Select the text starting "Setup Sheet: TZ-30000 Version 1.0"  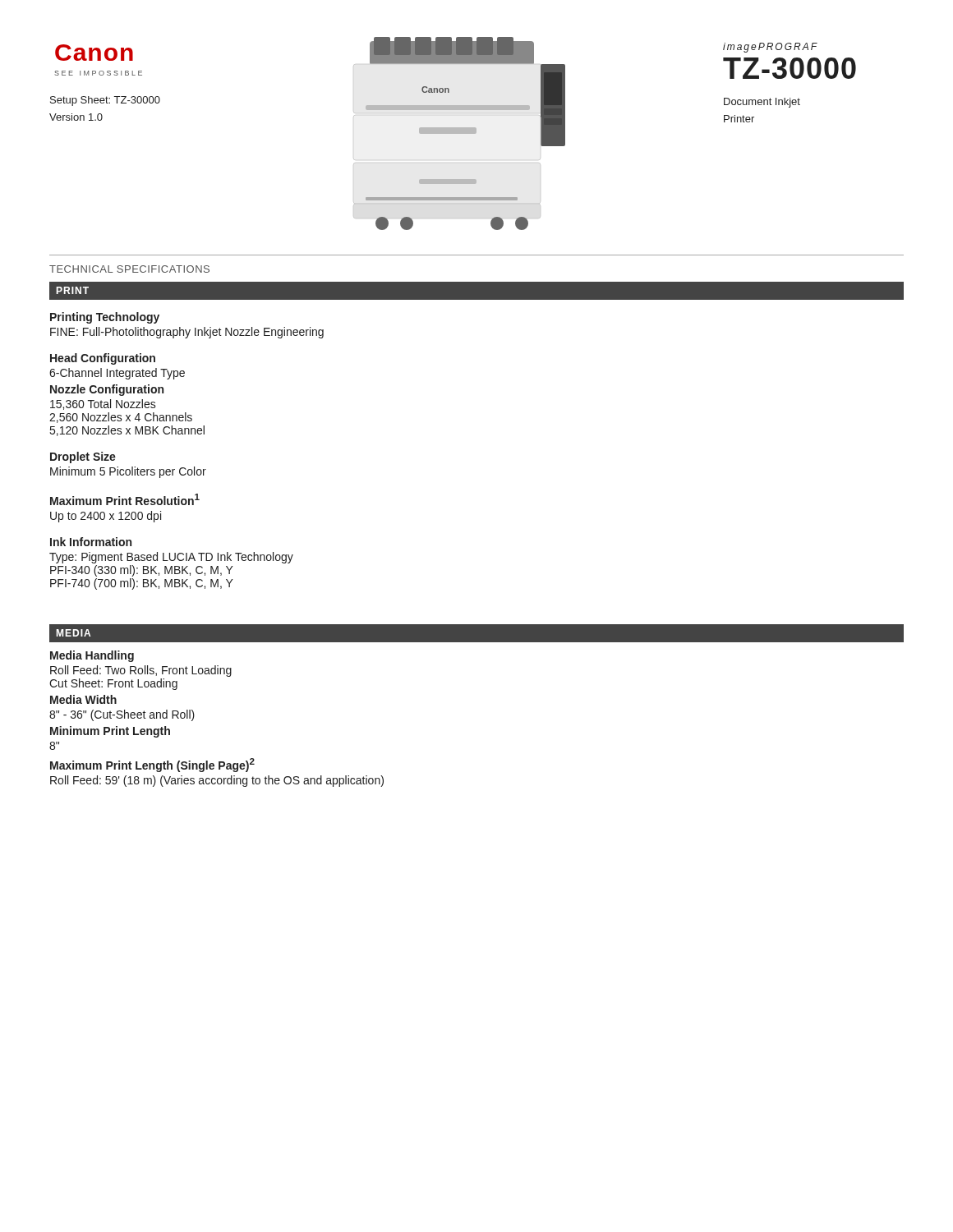point(105,108)
